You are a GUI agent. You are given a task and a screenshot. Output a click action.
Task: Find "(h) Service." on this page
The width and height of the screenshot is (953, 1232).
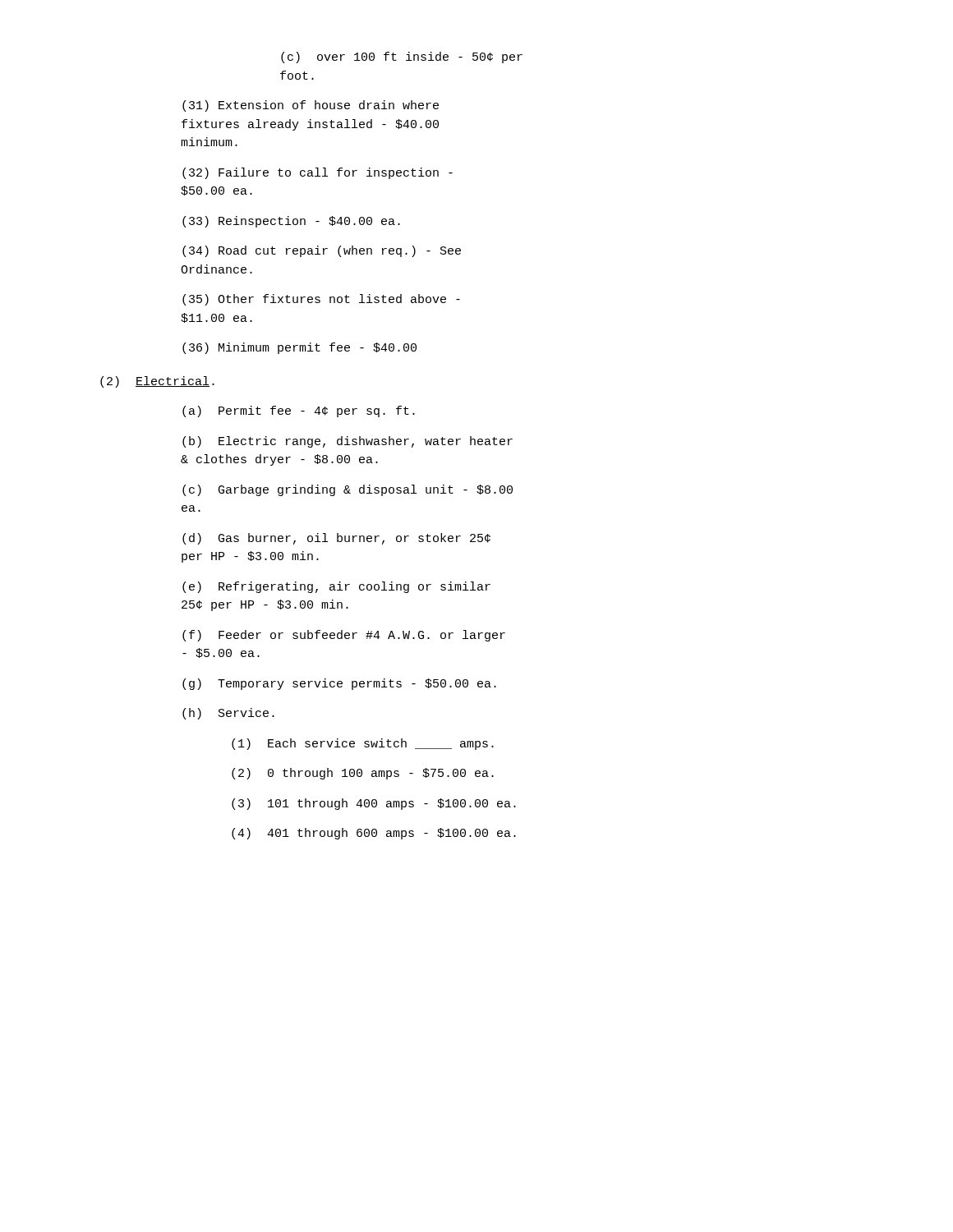point(229,714)
